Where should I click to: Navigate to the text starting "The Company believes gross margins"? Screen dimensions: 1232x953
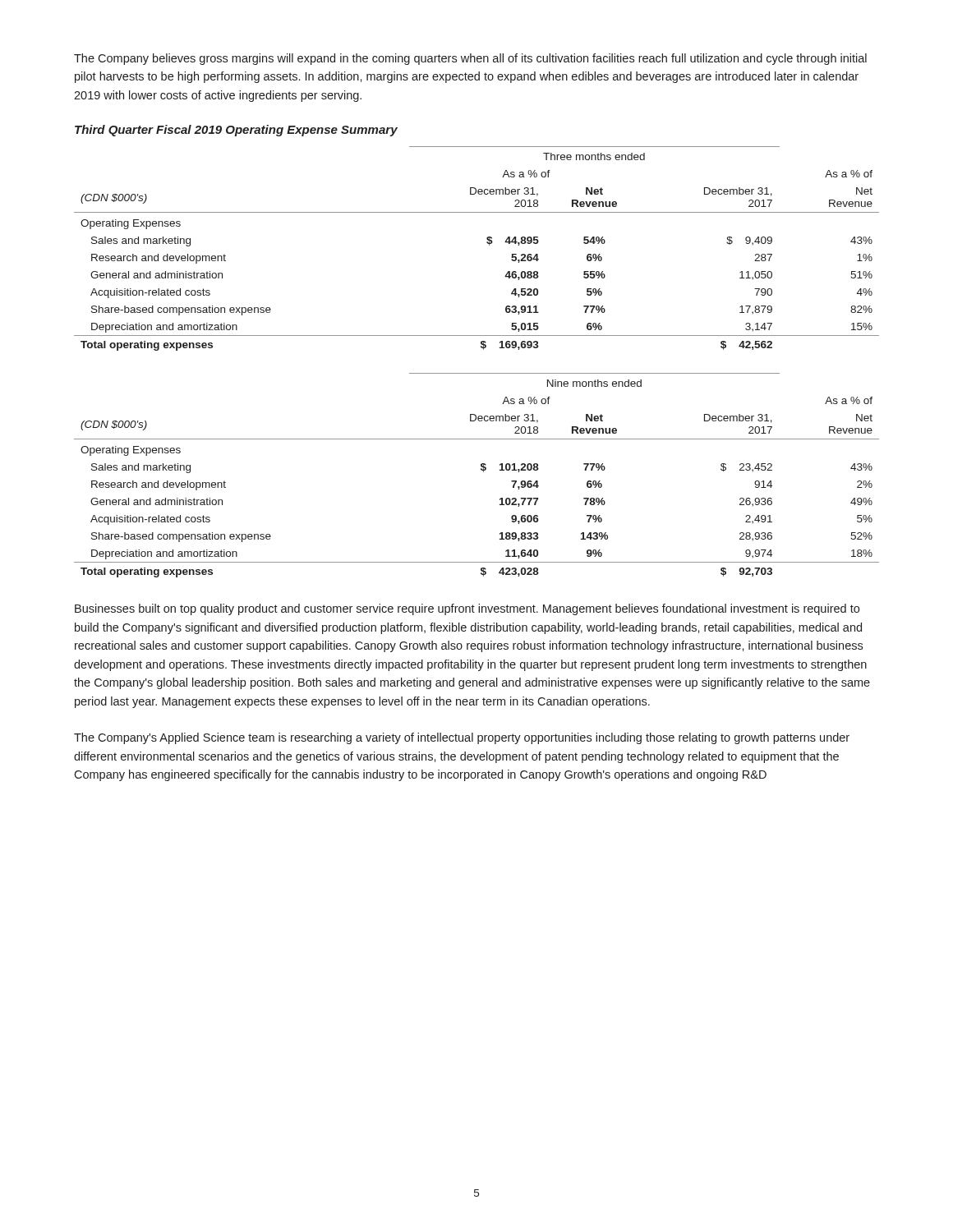471,77
